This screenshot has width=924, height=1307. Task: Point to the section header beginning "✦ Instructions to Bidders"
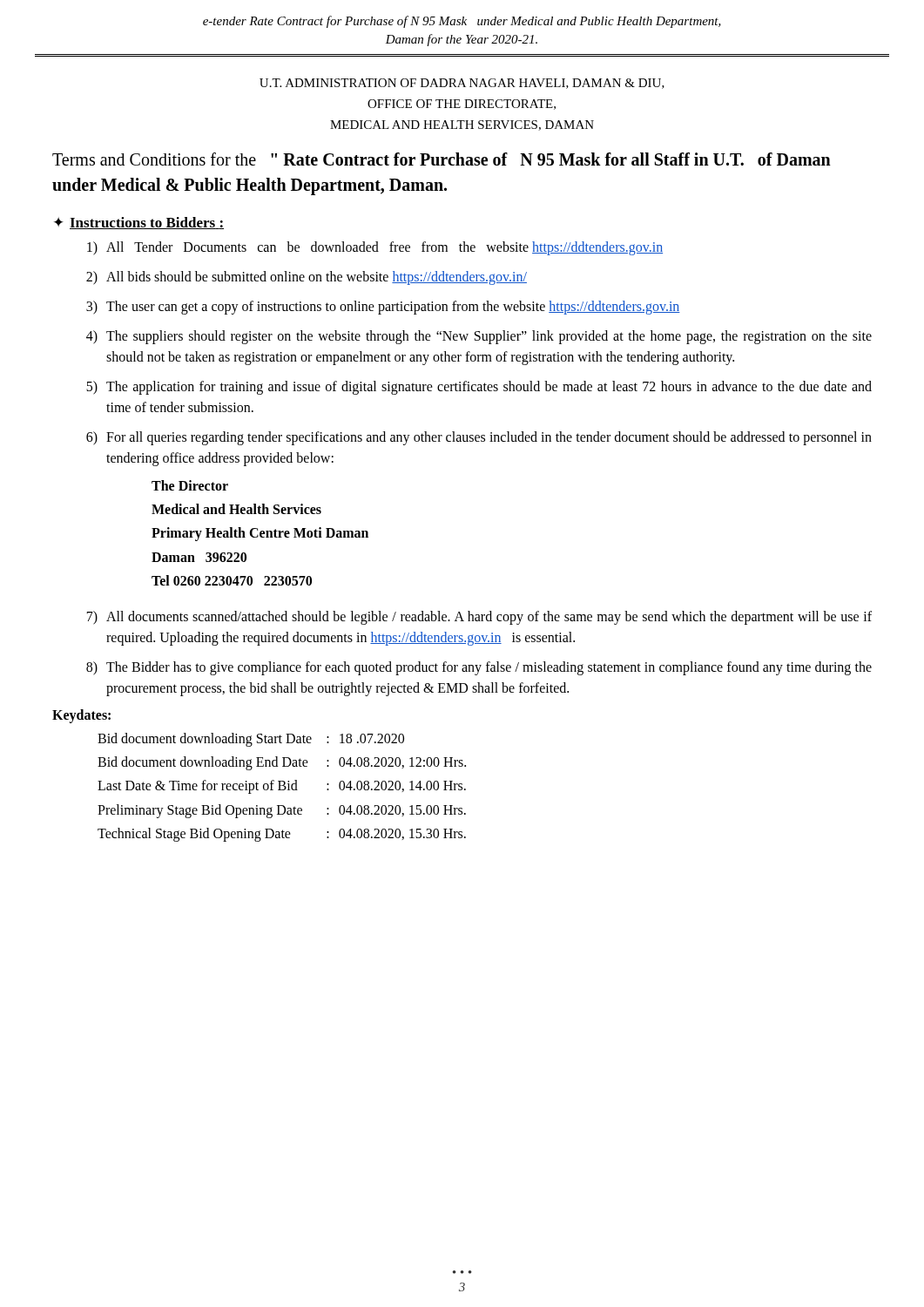[x=138, y=223]
